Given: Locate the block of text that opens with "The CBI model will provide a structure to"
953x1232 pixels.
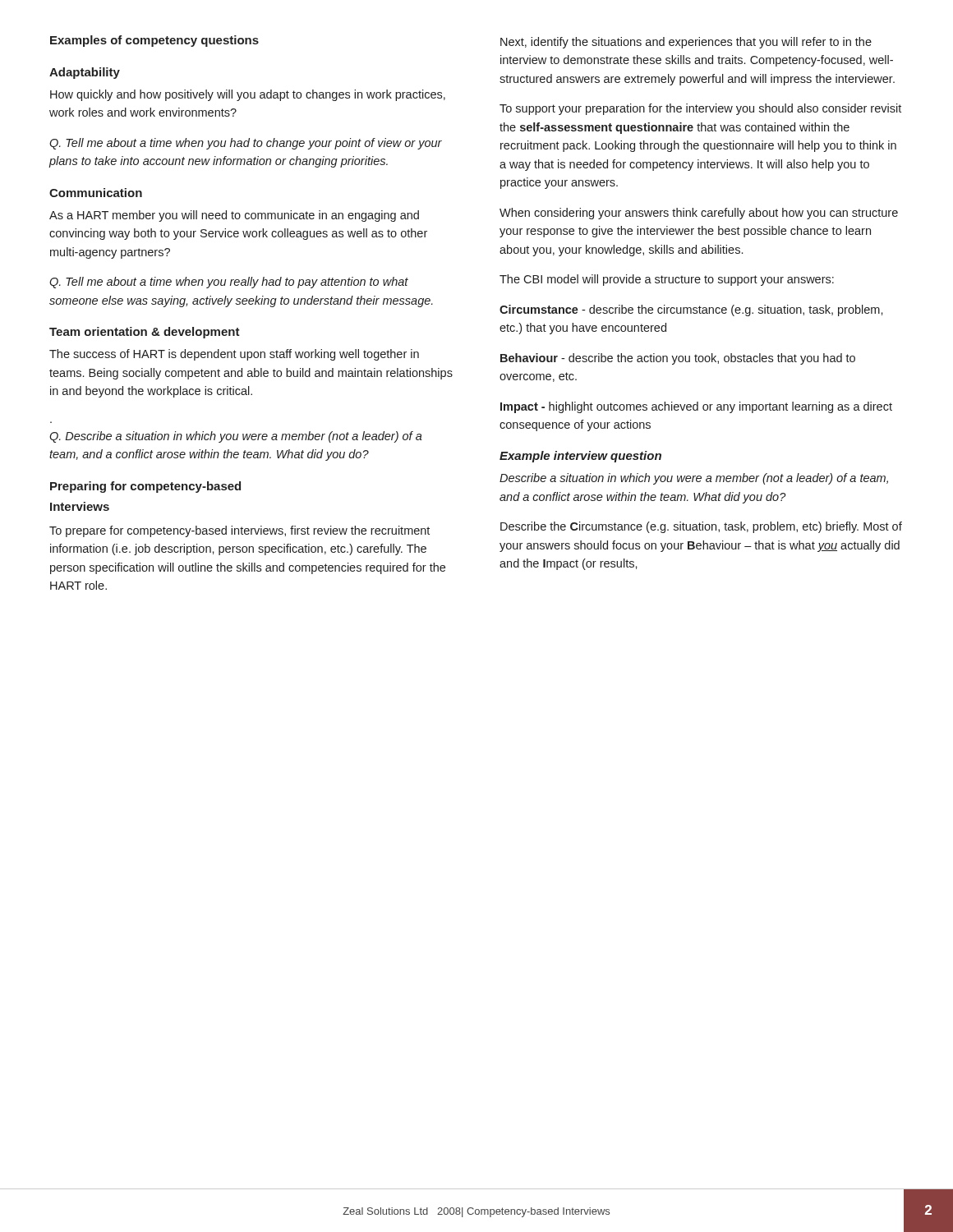Looking at the screenshot, I should [667, 279].
